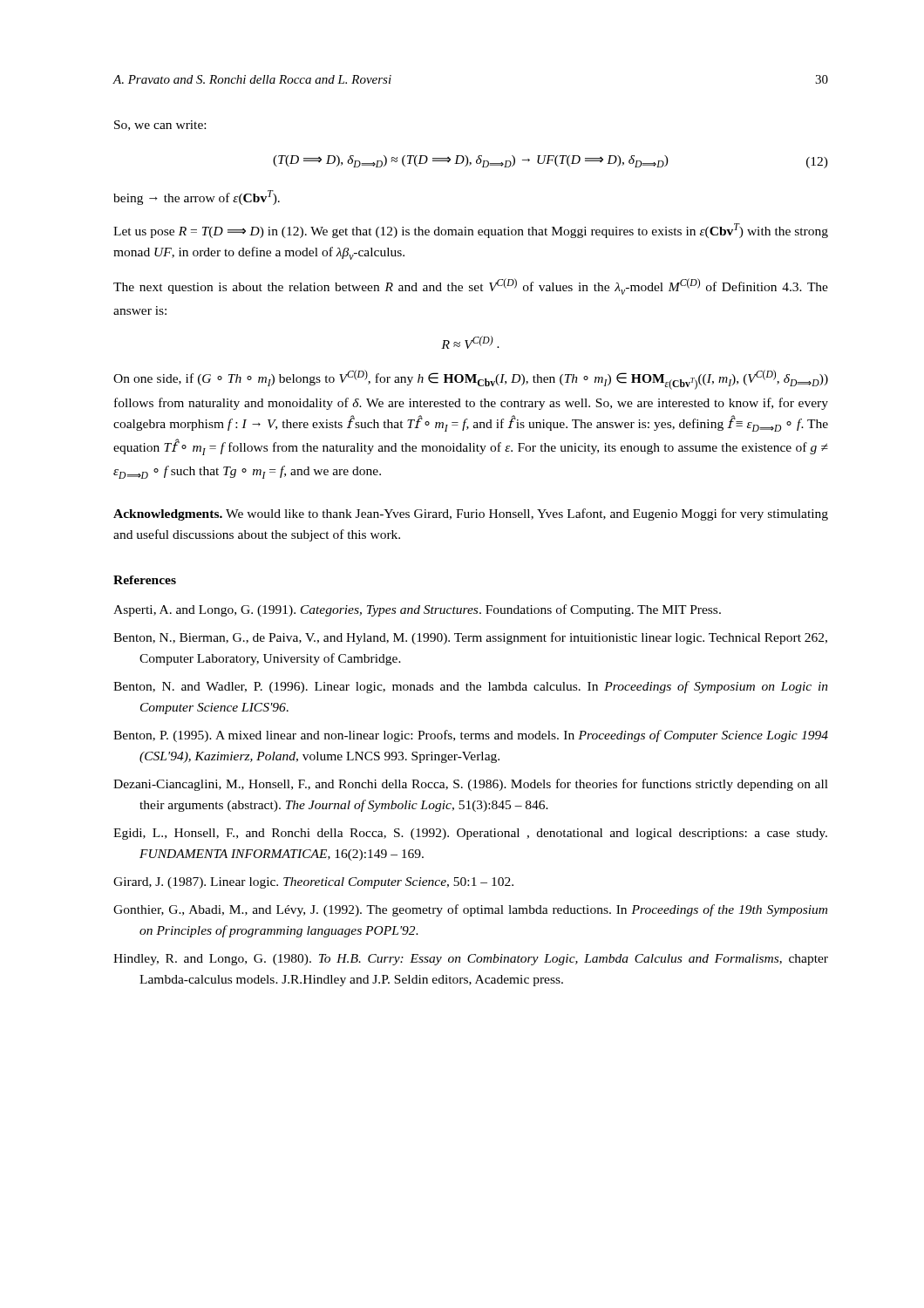Click the passage that begins "Asperti, A. and Longo, G."
Viewport: 924px width, 1308px height.
(417, 609)
